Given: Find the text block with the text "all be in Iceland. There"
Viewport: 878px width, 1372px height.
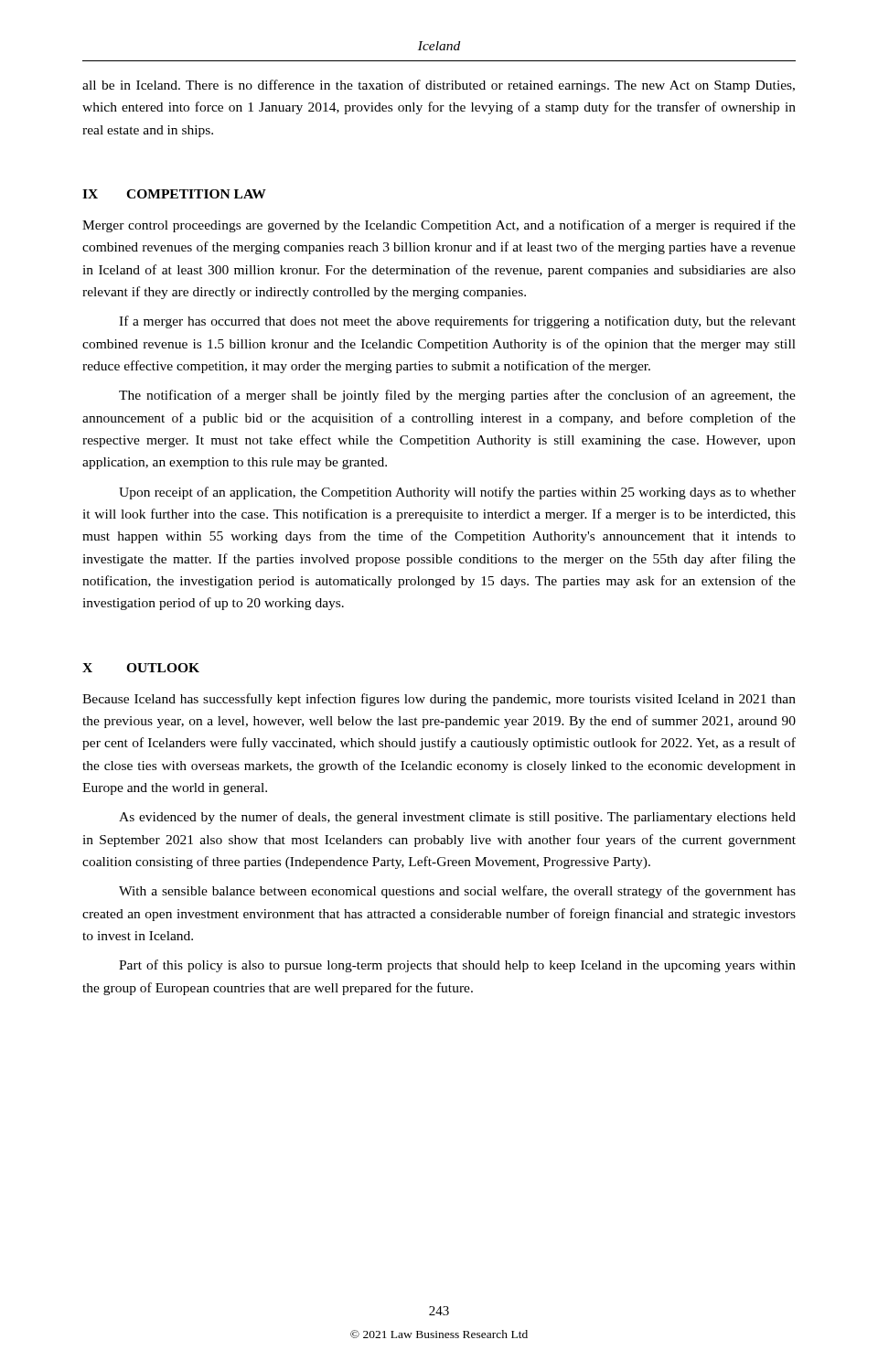Looking at the screenshot, I should [439, 107].
